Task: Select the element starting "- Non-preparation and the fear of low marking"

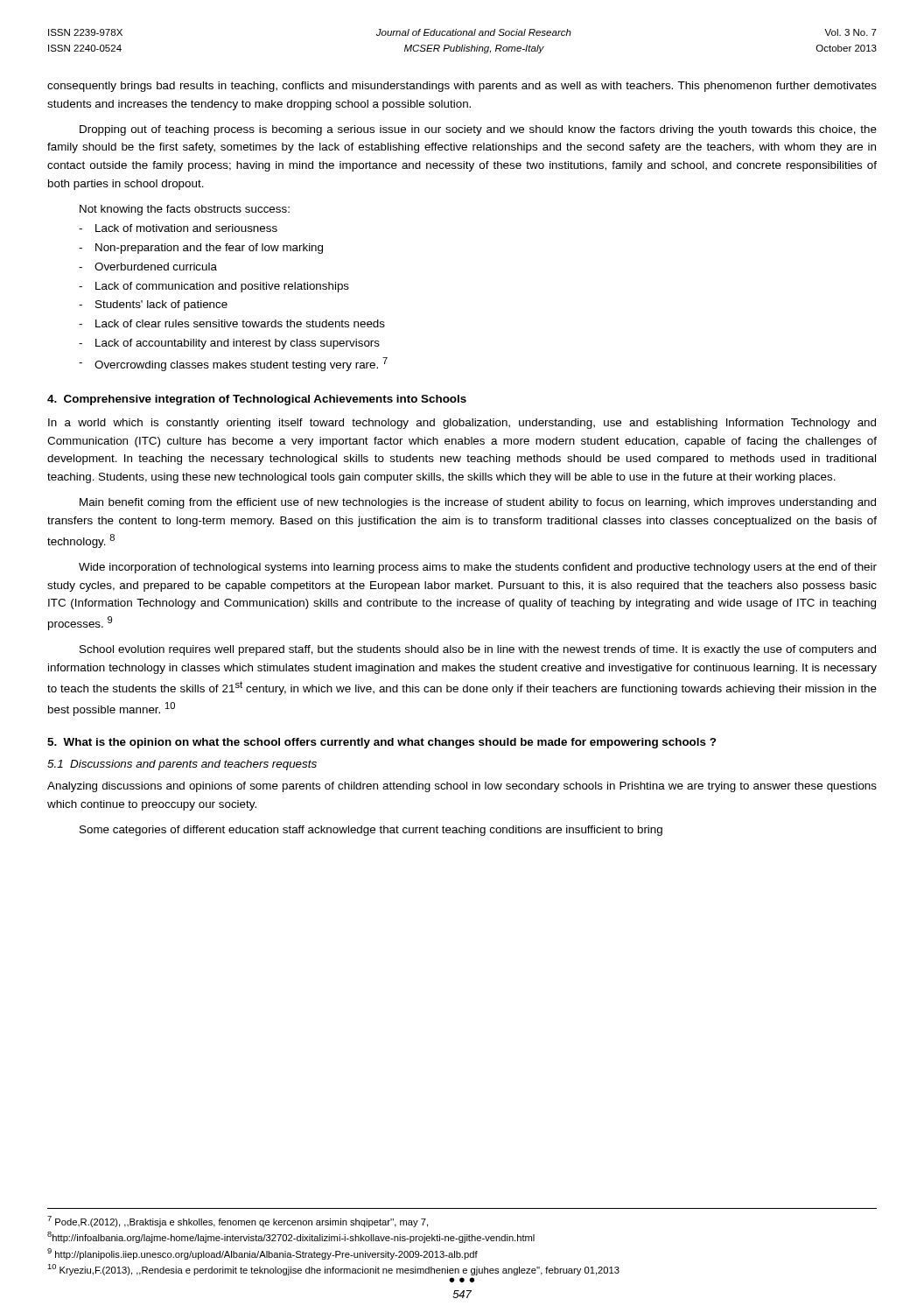Action: 201,248
